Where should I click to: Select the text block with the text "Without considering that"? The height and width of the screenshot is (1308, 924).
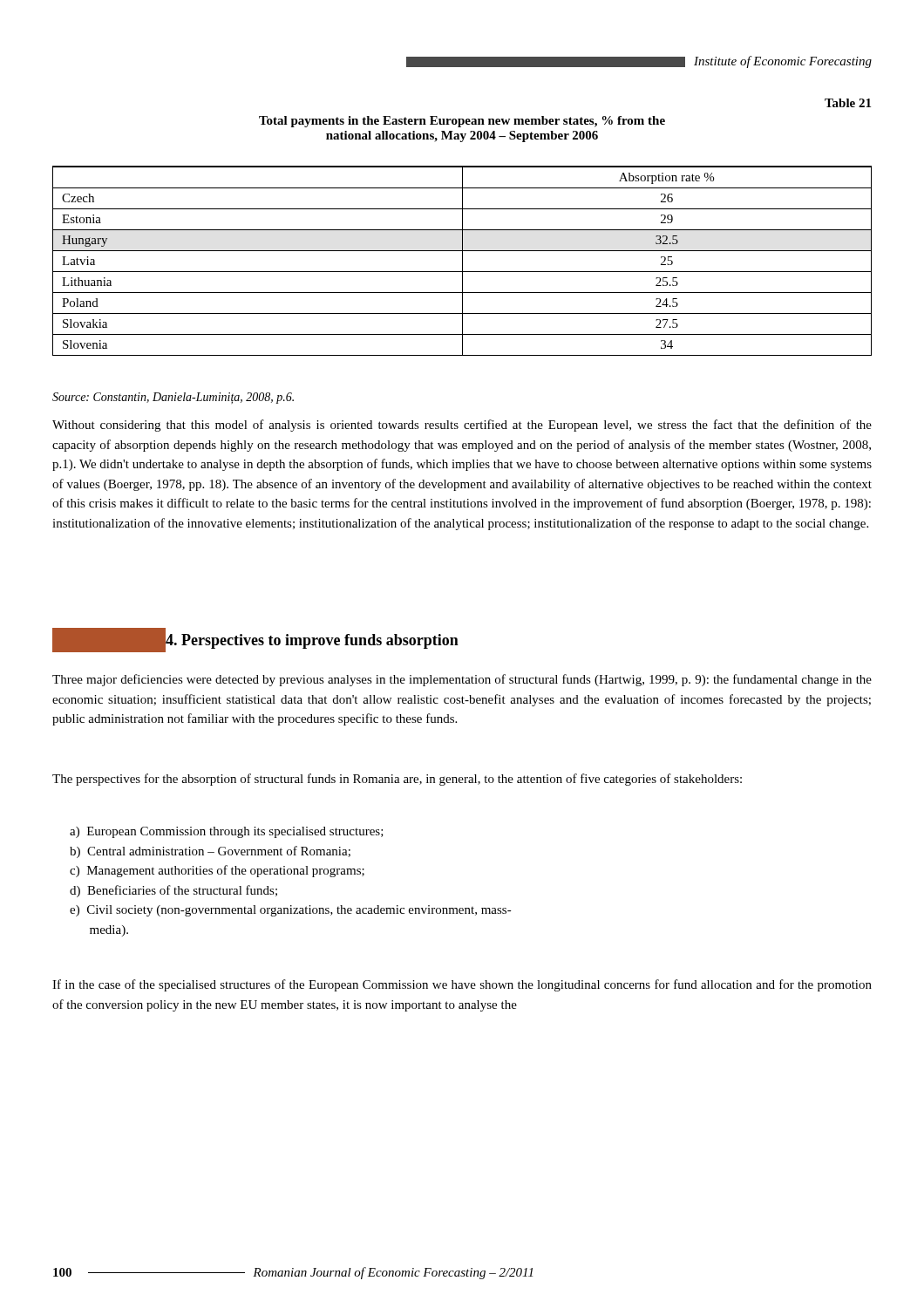point(462,474)
